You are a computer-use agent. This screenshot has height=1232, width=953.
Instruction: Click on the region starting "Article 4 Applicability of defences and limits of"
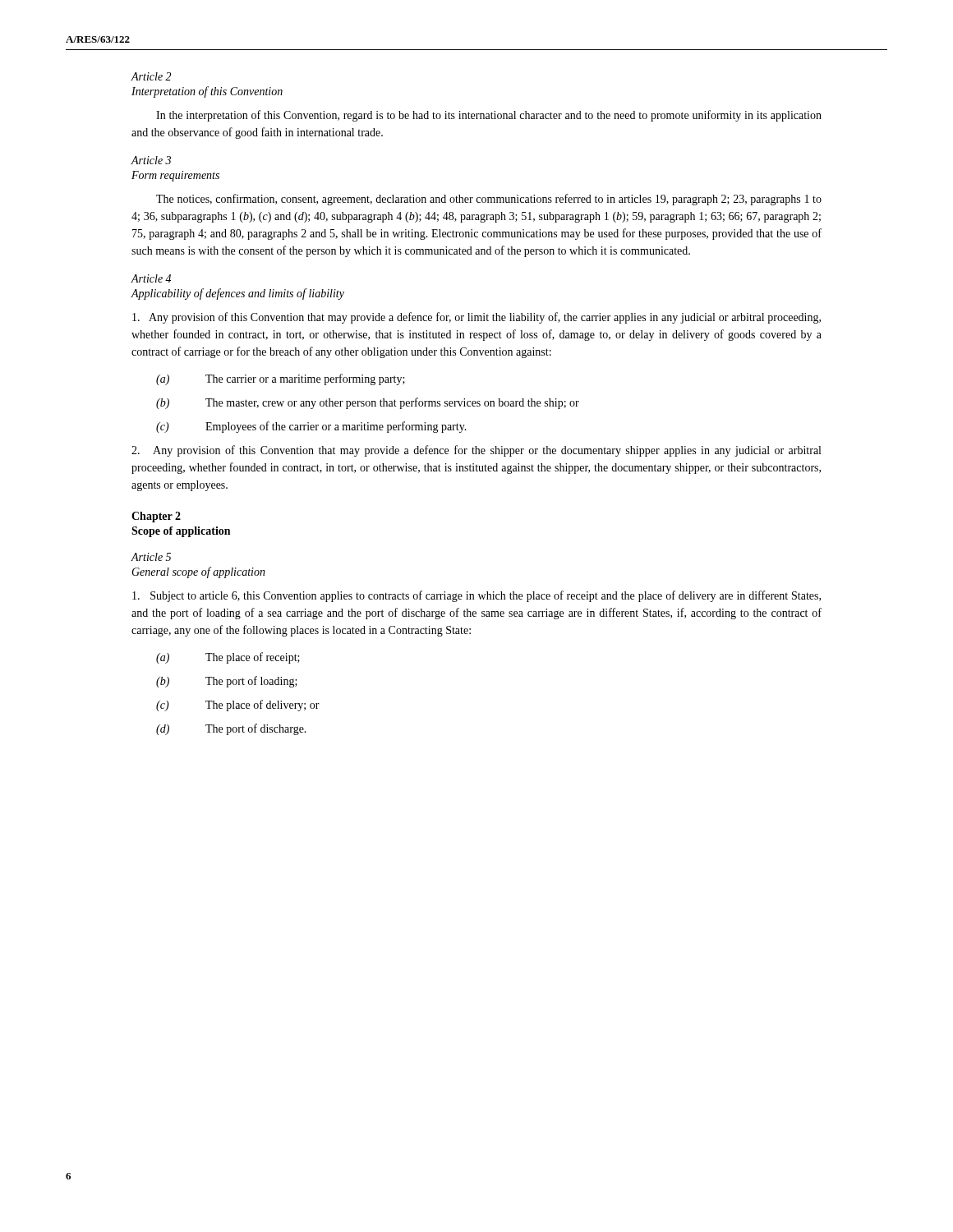(151, 278)
